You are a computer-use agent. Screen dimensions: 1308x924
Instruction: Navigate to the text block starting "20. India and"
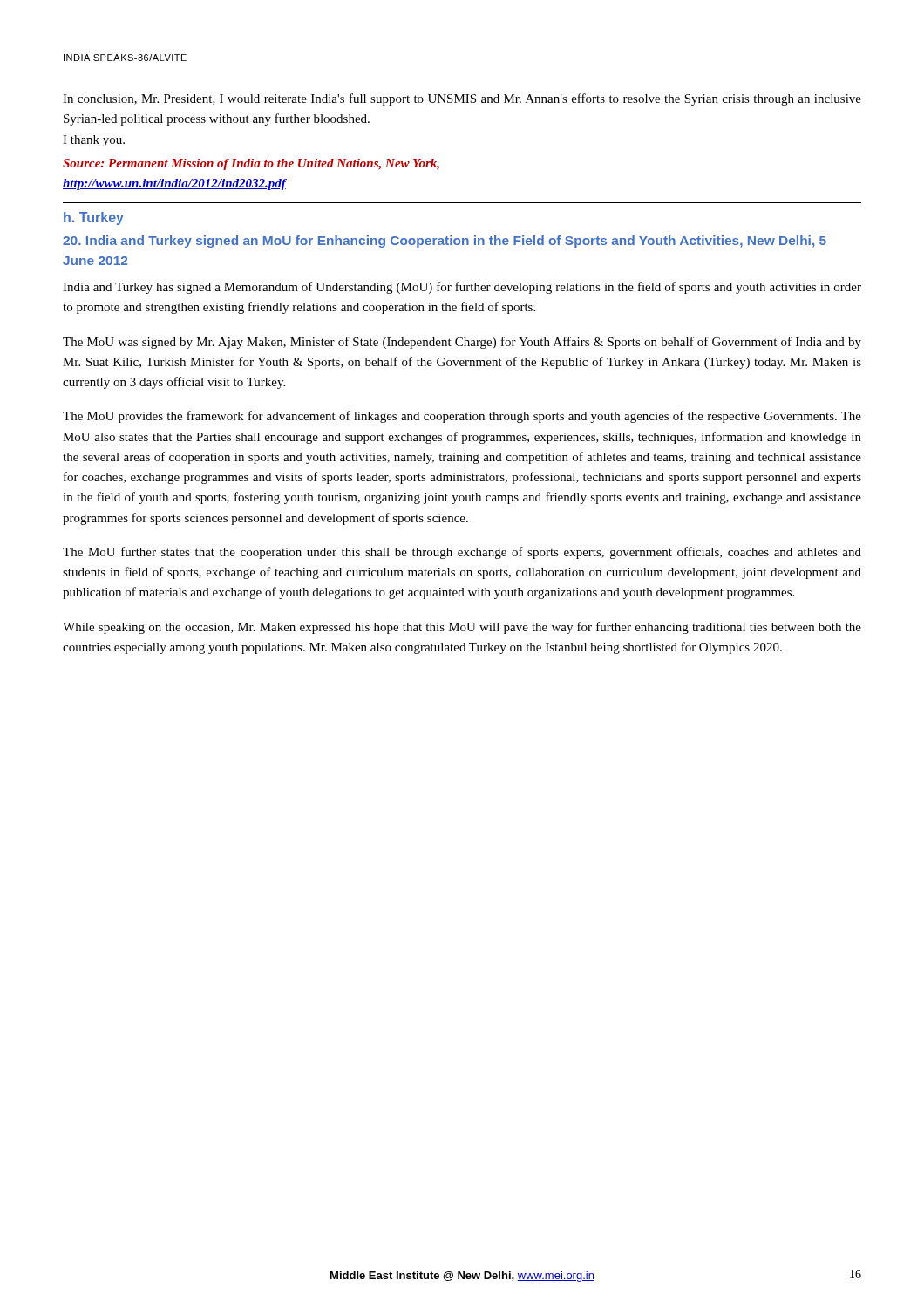[x=445, y=250]
